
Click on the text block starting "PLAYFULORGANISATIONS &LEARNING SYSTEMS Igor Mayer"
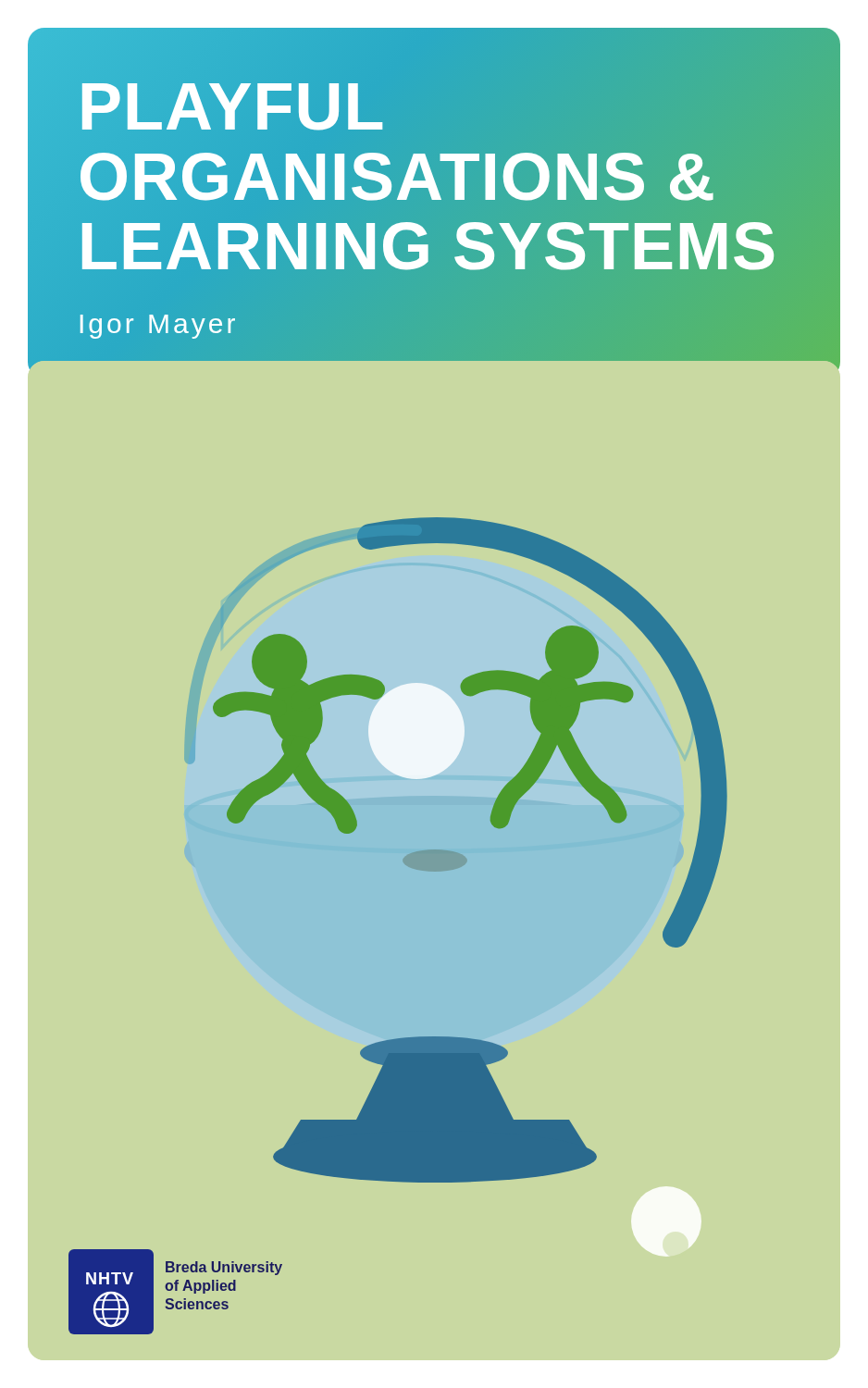coord(434,204)
